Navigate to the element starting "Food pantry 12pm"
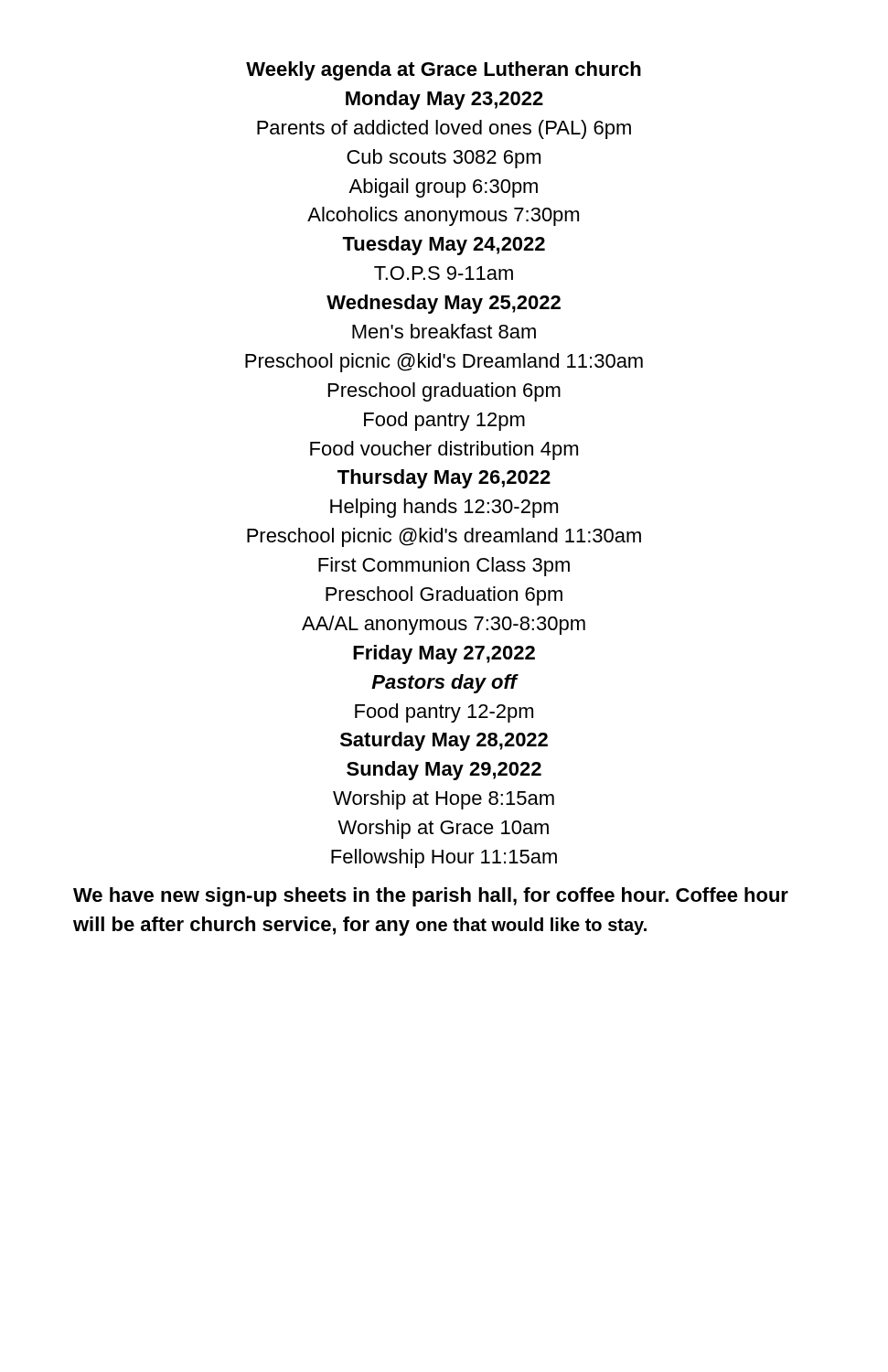 click(x=444, y=419)
